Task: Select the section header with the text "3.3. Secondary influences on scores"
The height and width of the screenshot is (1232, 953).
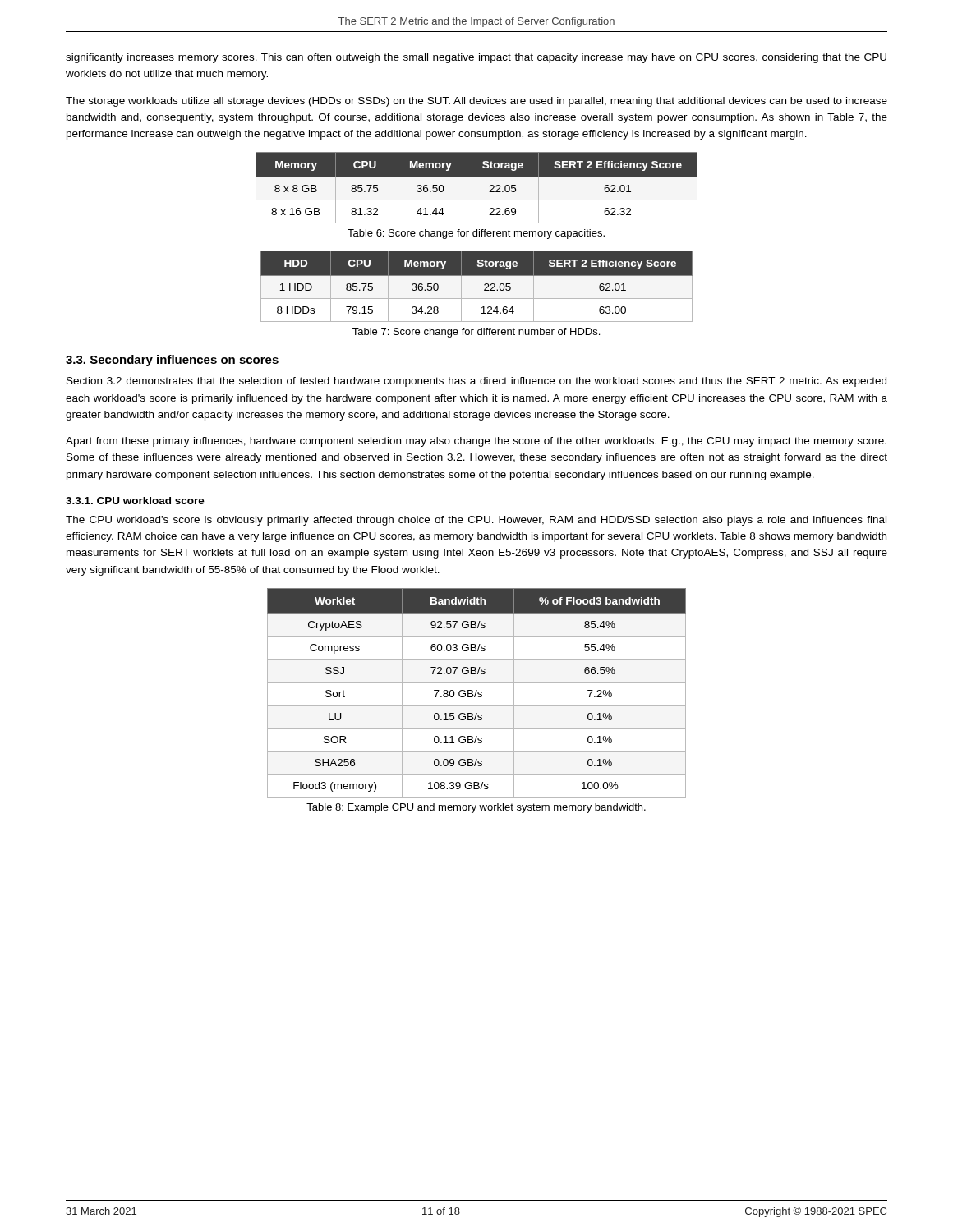Action: point(172,360)
